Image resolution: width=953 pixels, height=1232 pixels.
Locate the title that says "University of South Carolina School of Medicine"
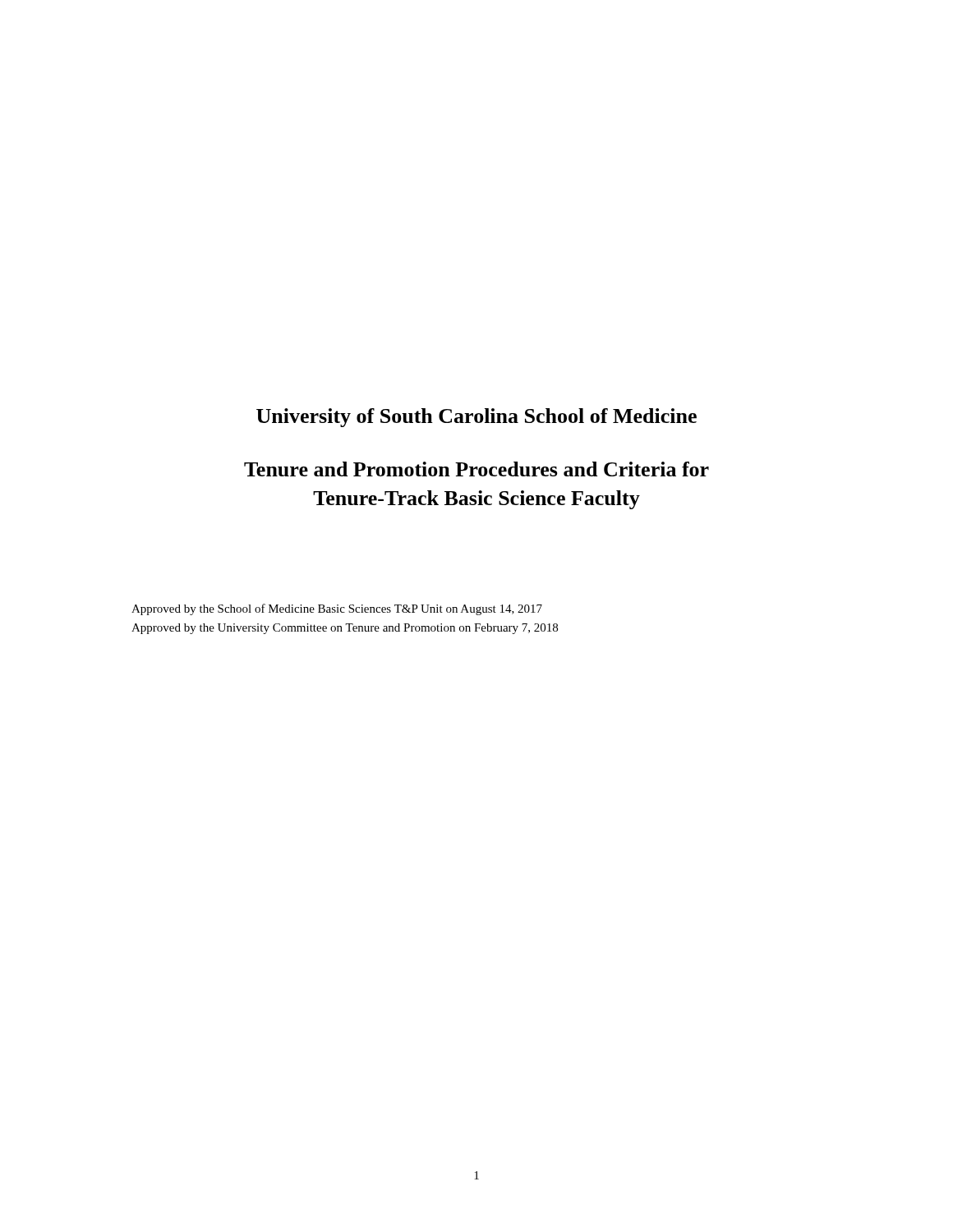click(x=476, y=416)
